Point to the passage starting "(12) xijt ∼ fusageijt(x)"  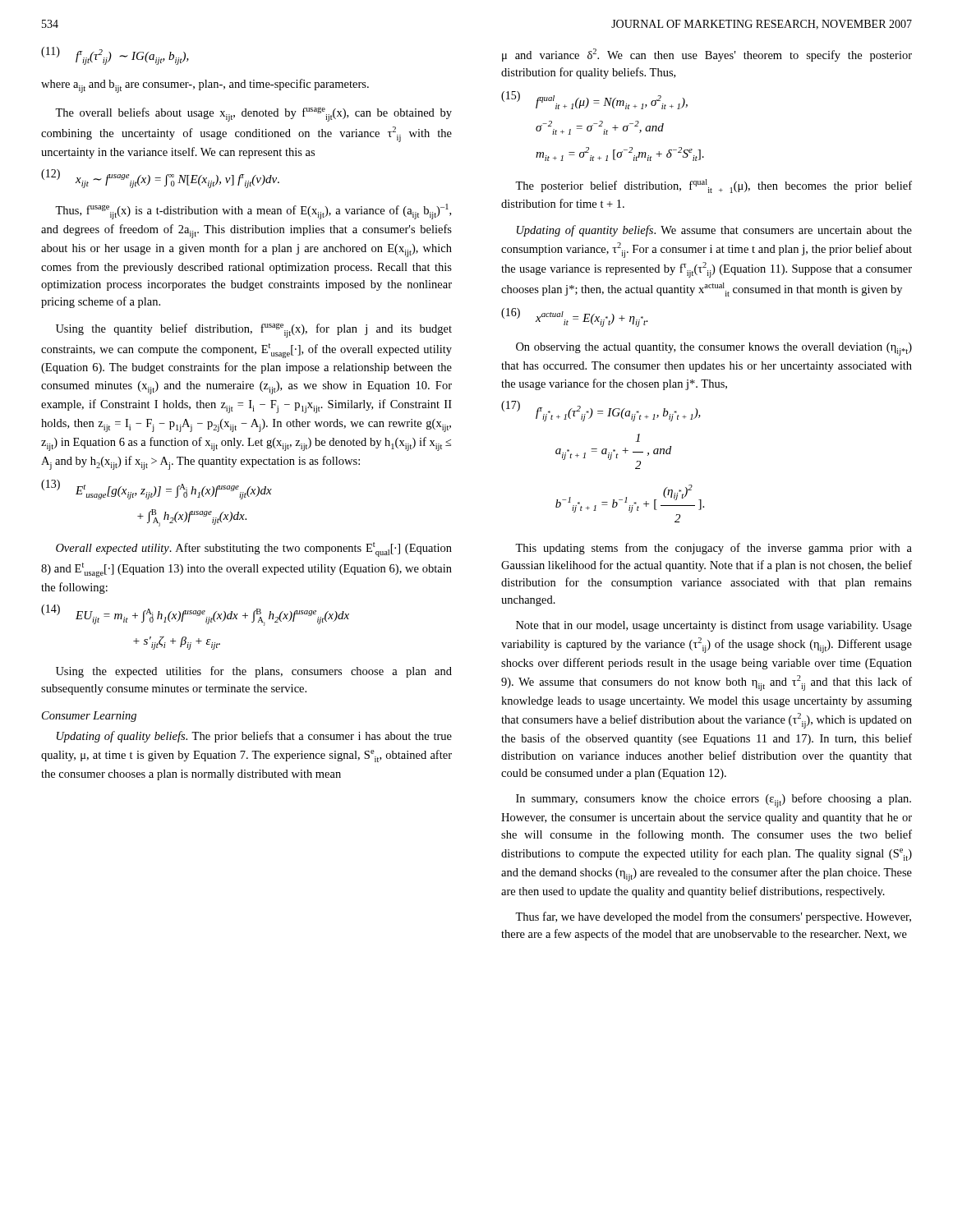pyautogui.click(x=246, y=180)
